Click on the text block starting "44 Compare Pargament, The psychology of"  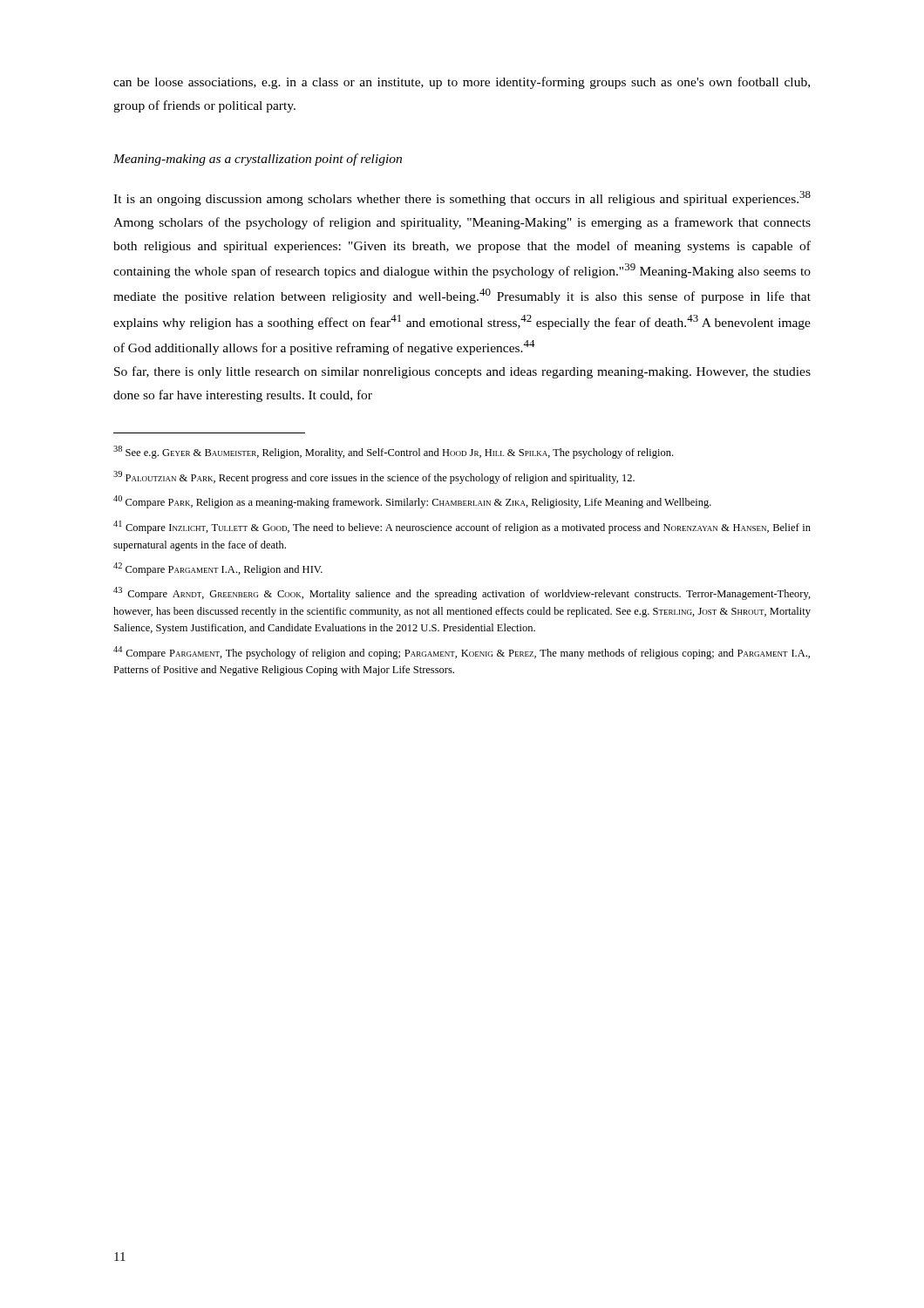pyautogui.click(x=462, y=660)
